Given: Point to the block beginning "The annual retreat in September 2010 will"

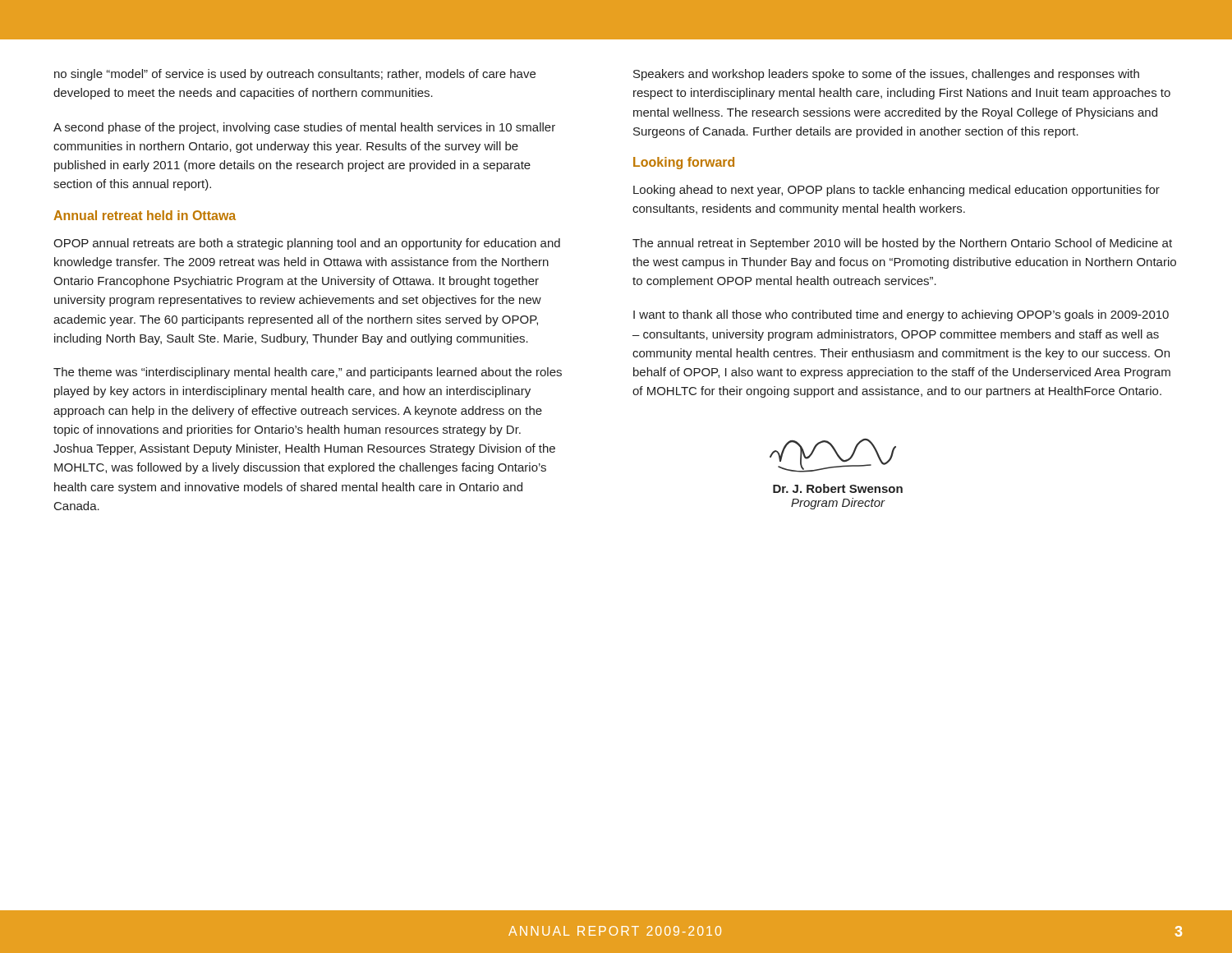Looking at the screenshot, I should (x=905, y=261).
